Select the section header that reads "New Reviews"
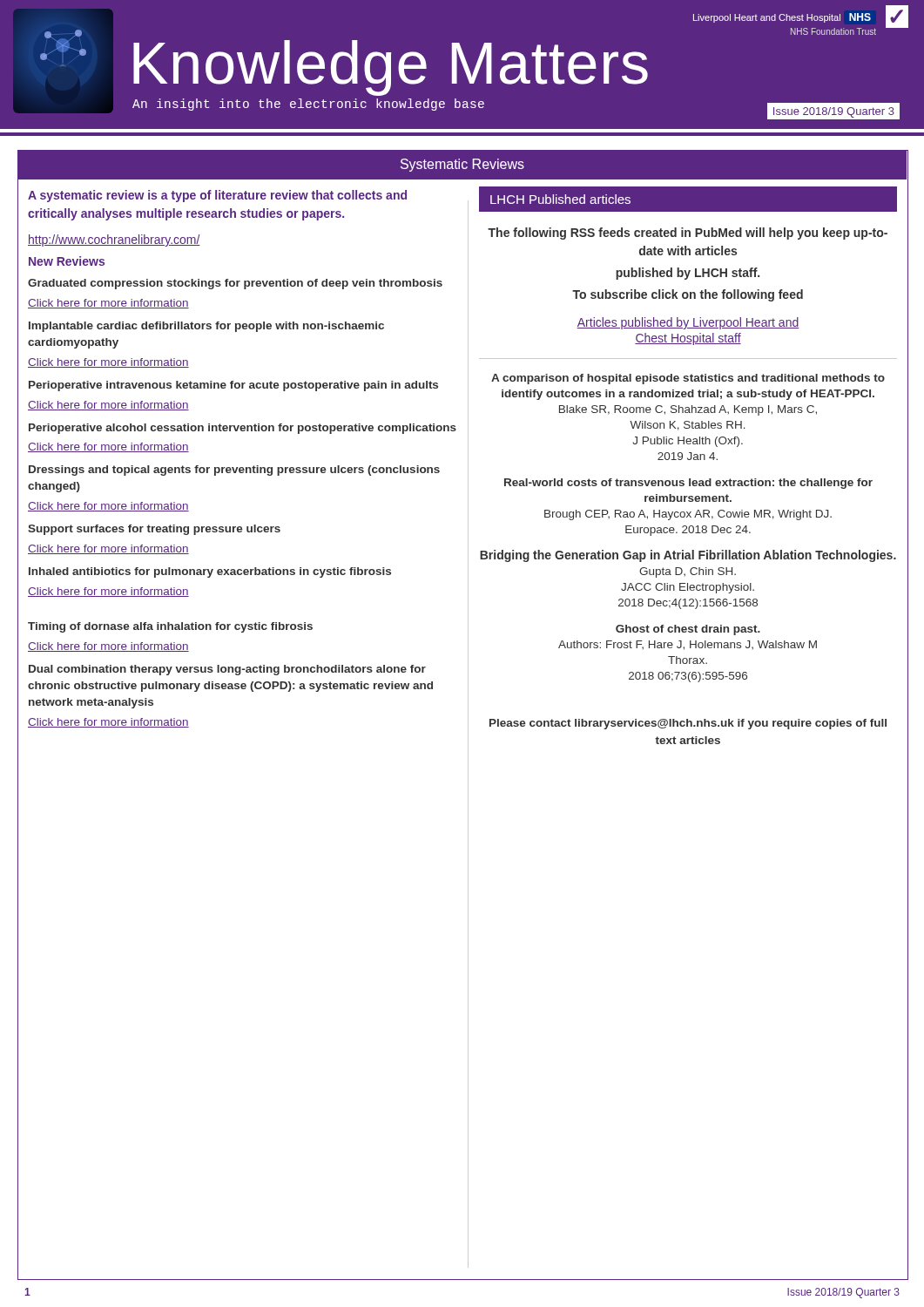Viewport: 924px width, 1307px height. (67, 261)
